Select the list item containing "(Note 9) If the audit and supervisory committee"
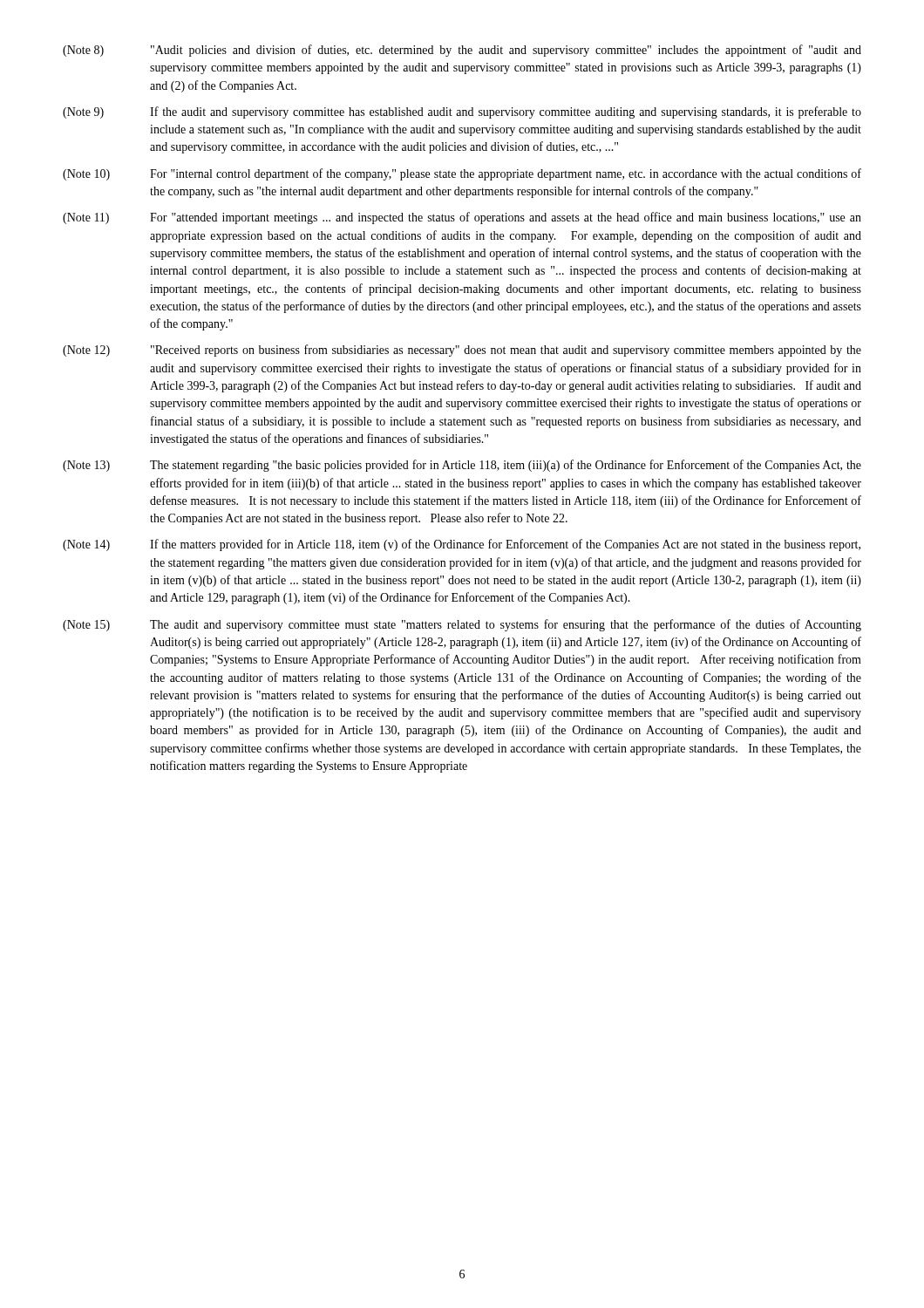This screenshot has height=1308, width=924. (462, 130)
